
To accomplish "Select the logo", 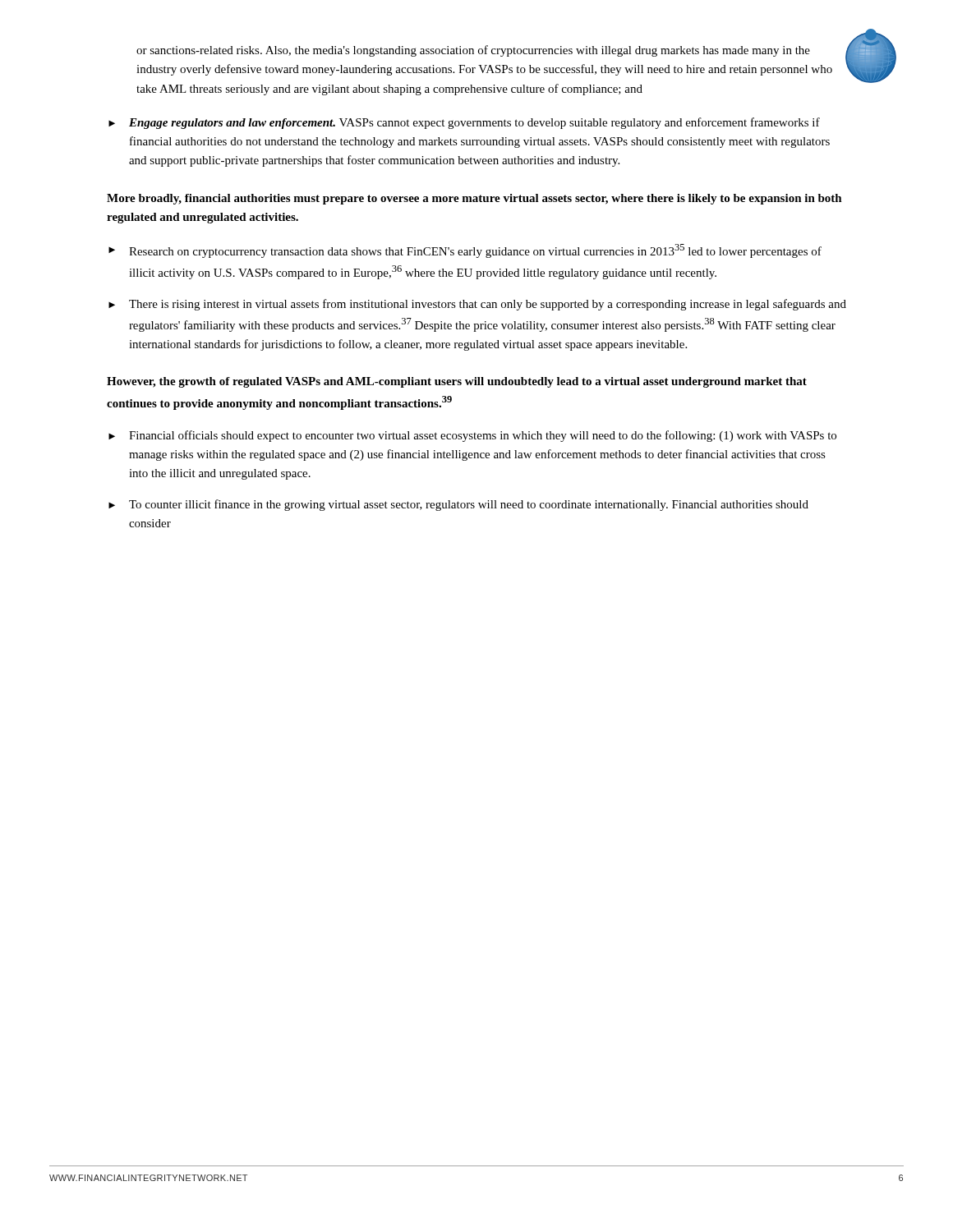I will (871, 56).
